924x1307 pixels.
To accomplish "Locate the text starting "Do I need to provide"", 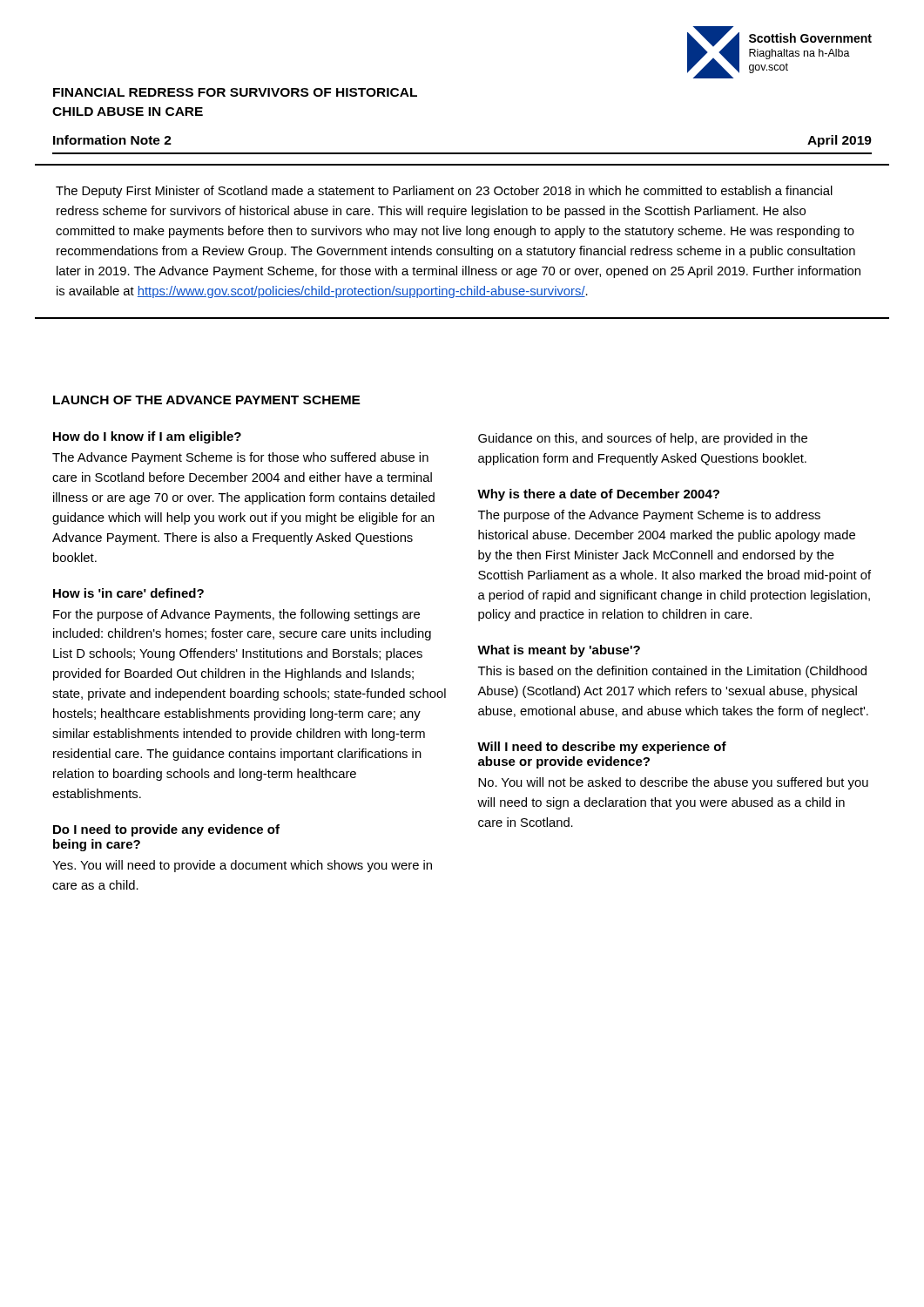I will (166, 836).
